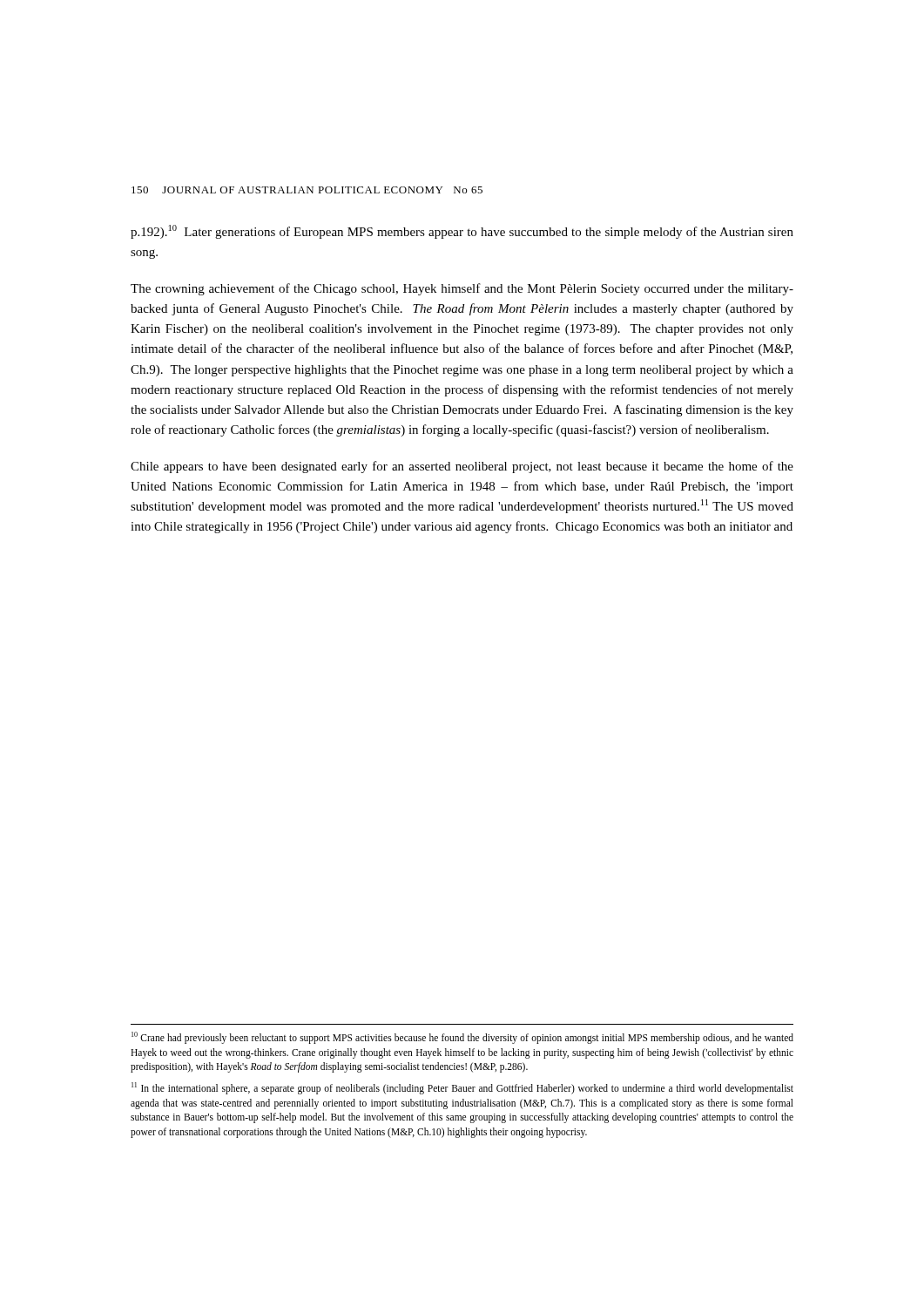Select the text block that reads "The crowning achievement of"
Screen dimensions: 1307x924
[x=462, y=359]
